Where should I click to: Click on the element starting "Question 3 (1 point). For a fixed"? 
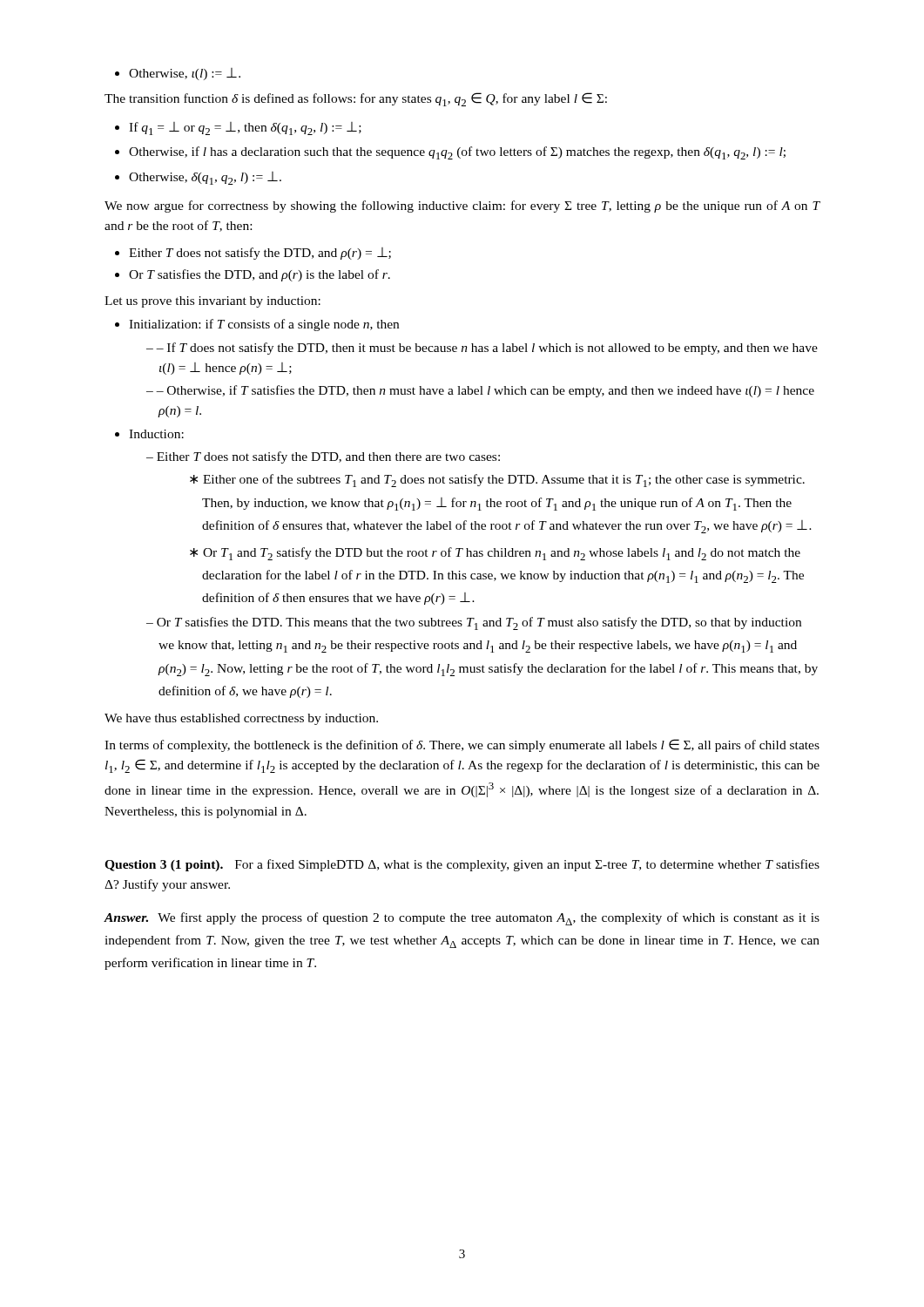click(x=462, y=874)
